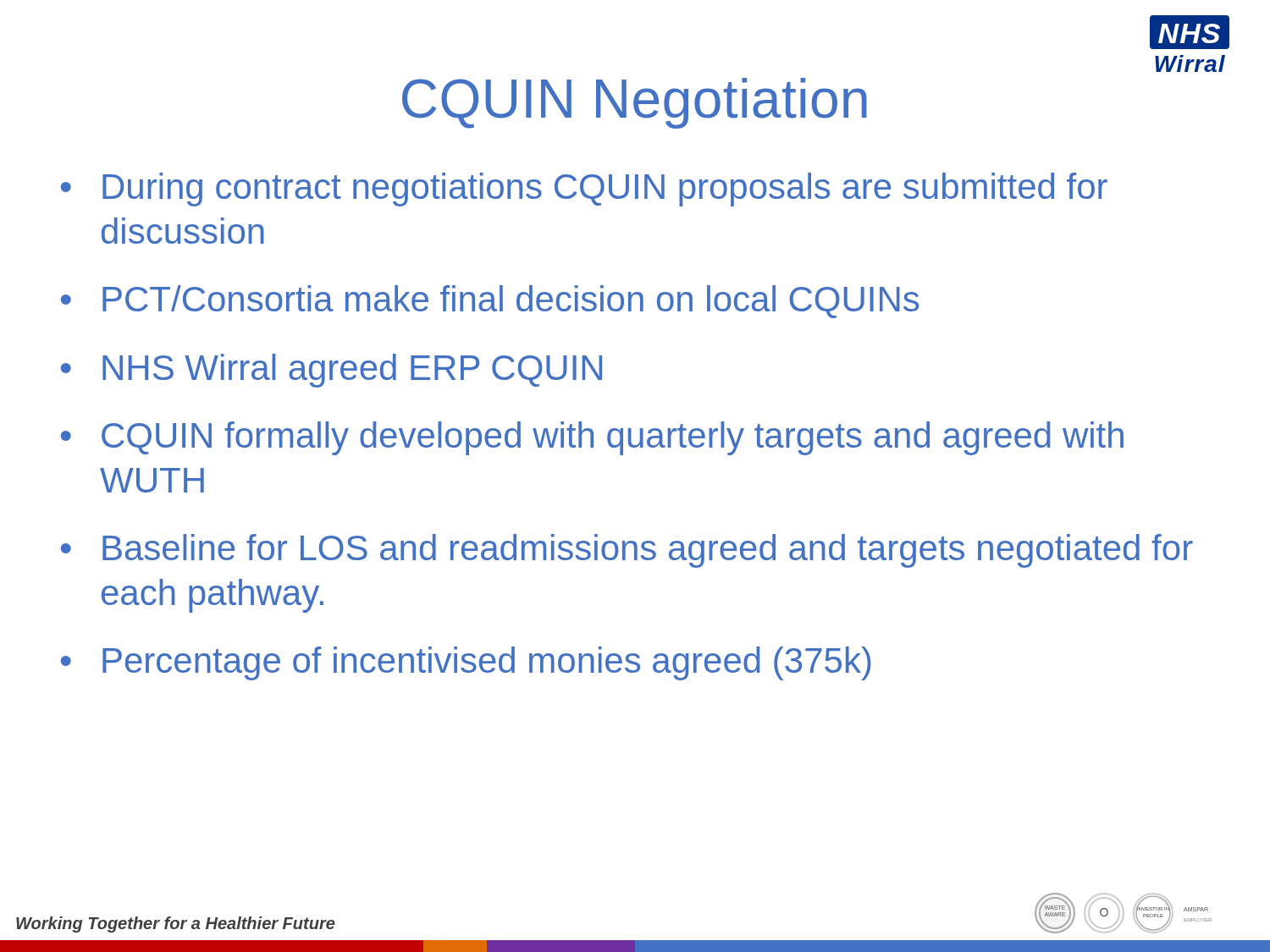Select the text block starting "• Baseline for LOS and readmissions"
Screen dimensions: 952x1270
pos(635,571)
